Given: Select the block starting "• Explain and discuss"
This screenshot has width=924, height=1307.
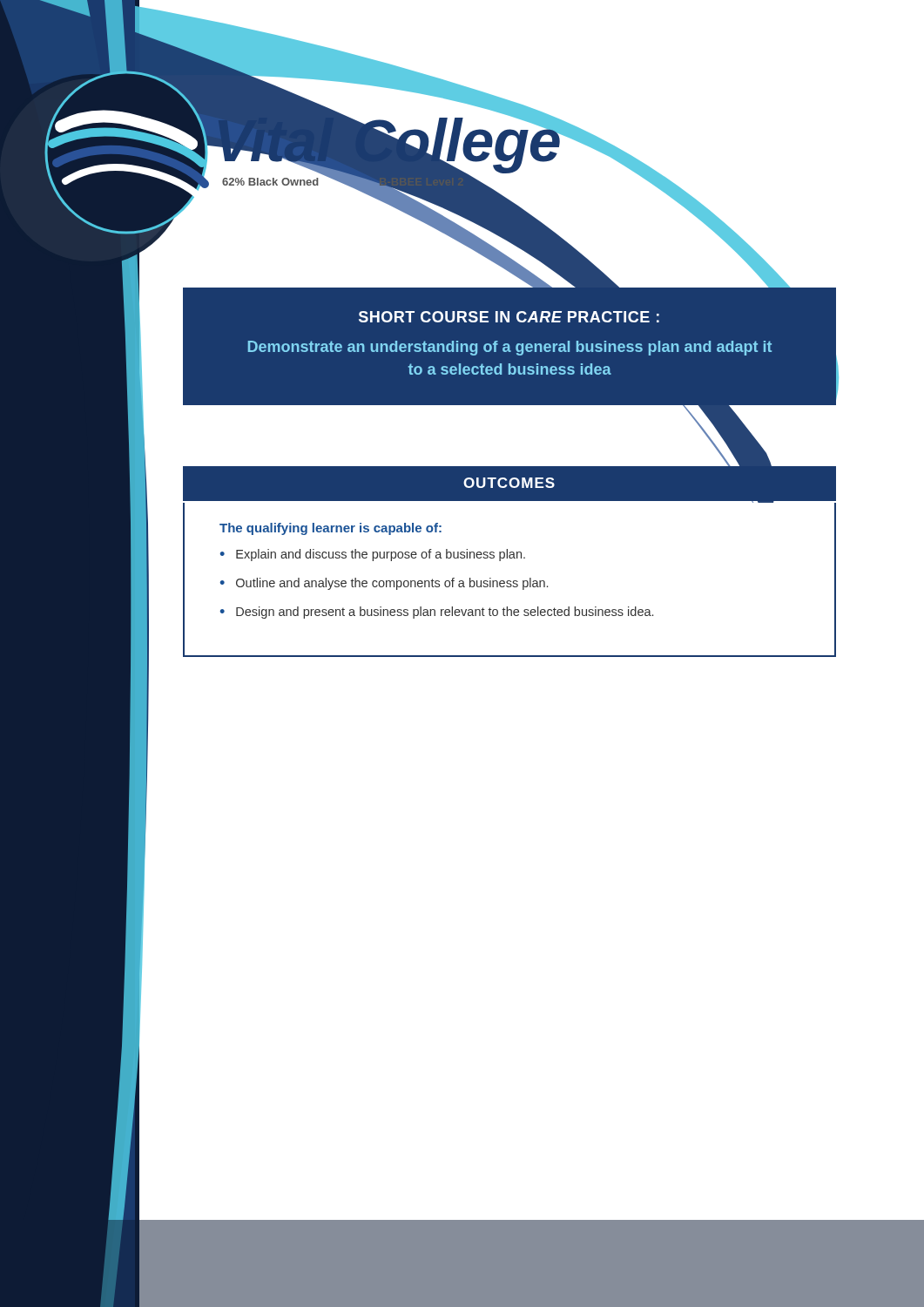Looking at the screenshot, I should (373, 555).
